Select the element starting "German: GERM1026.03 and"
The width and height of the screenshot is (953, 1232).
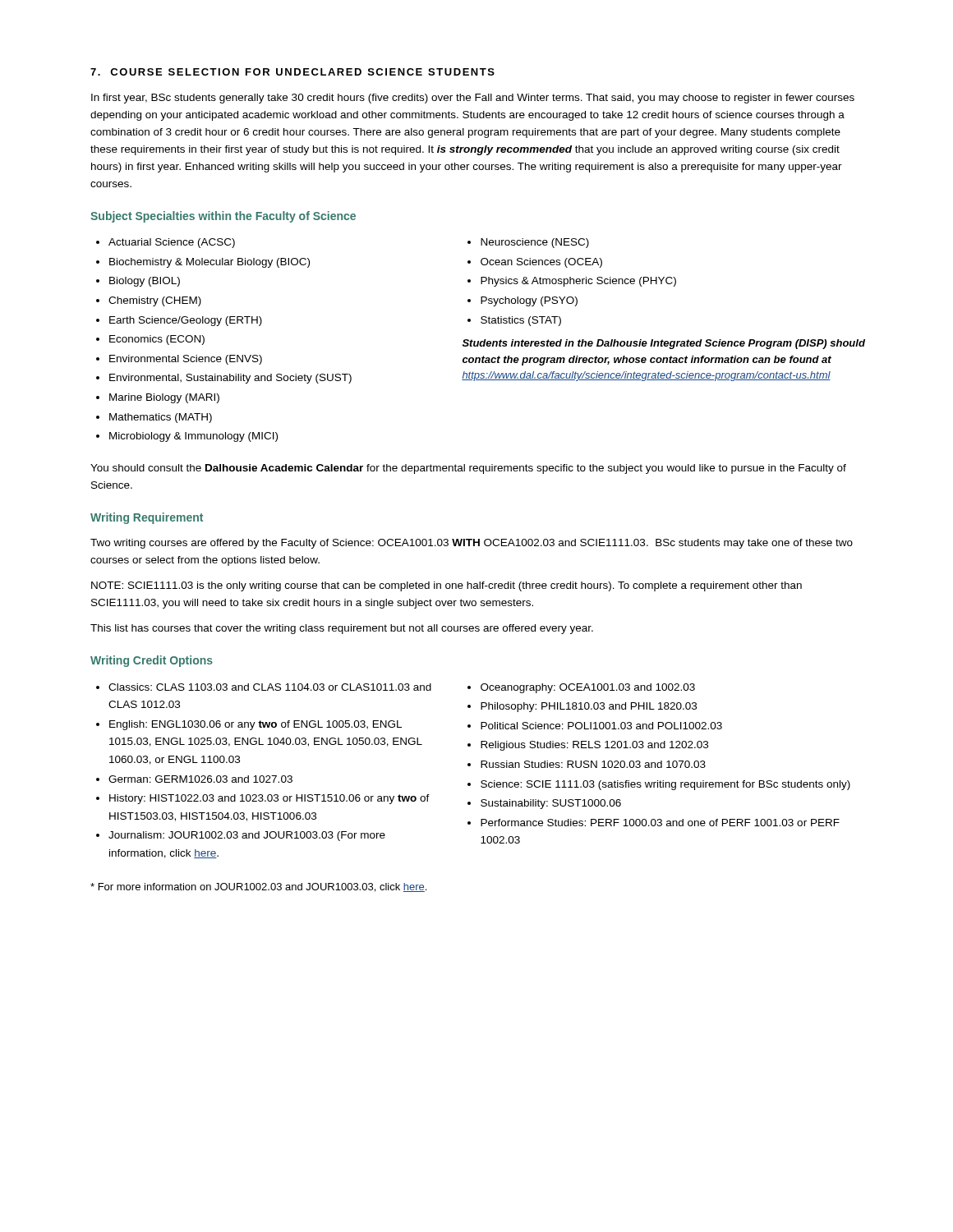[x=201, y=779]
